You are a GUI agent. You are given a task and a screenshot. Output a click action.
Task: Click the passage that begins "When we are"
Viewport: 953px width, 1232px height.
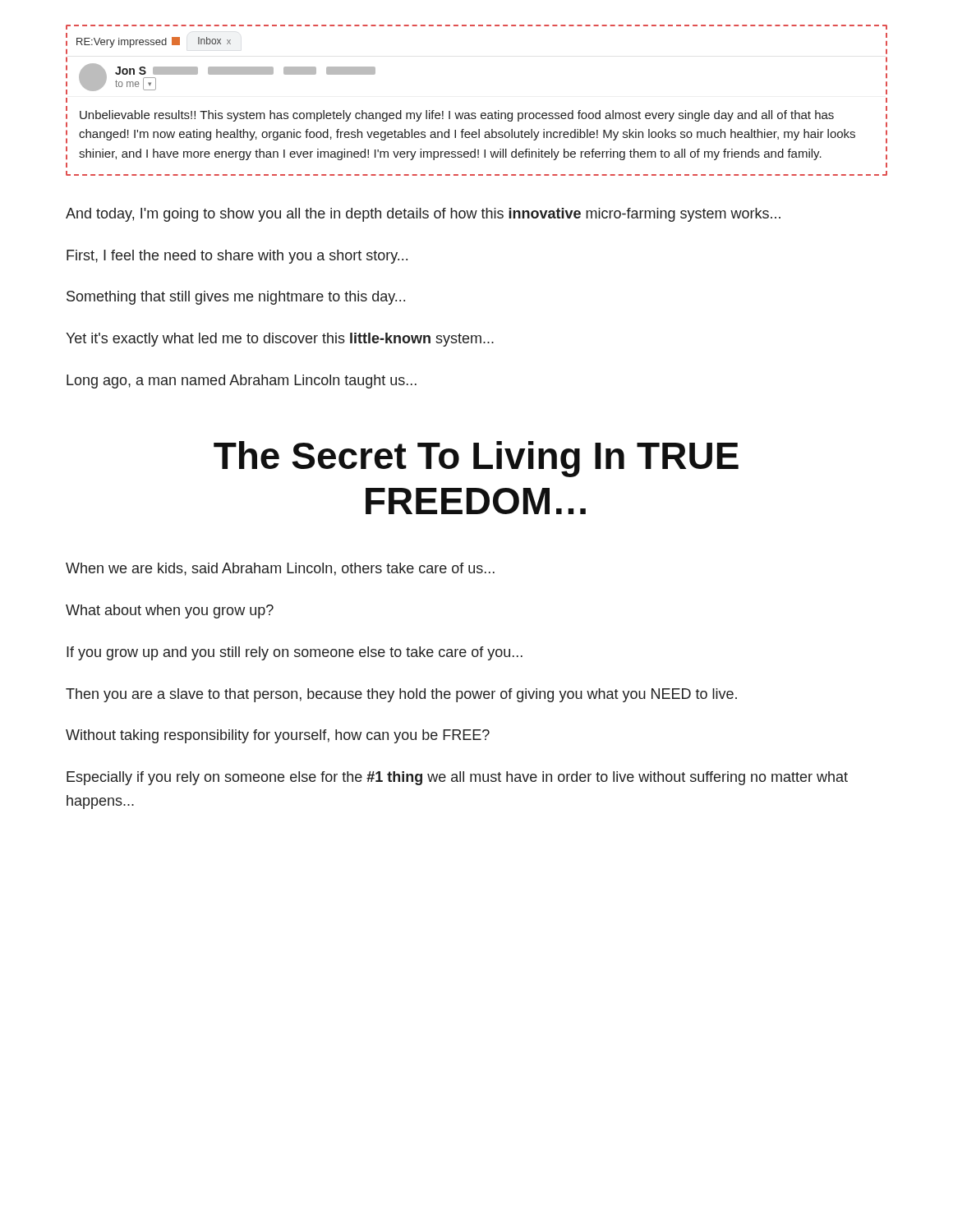[x=281, y=568]
